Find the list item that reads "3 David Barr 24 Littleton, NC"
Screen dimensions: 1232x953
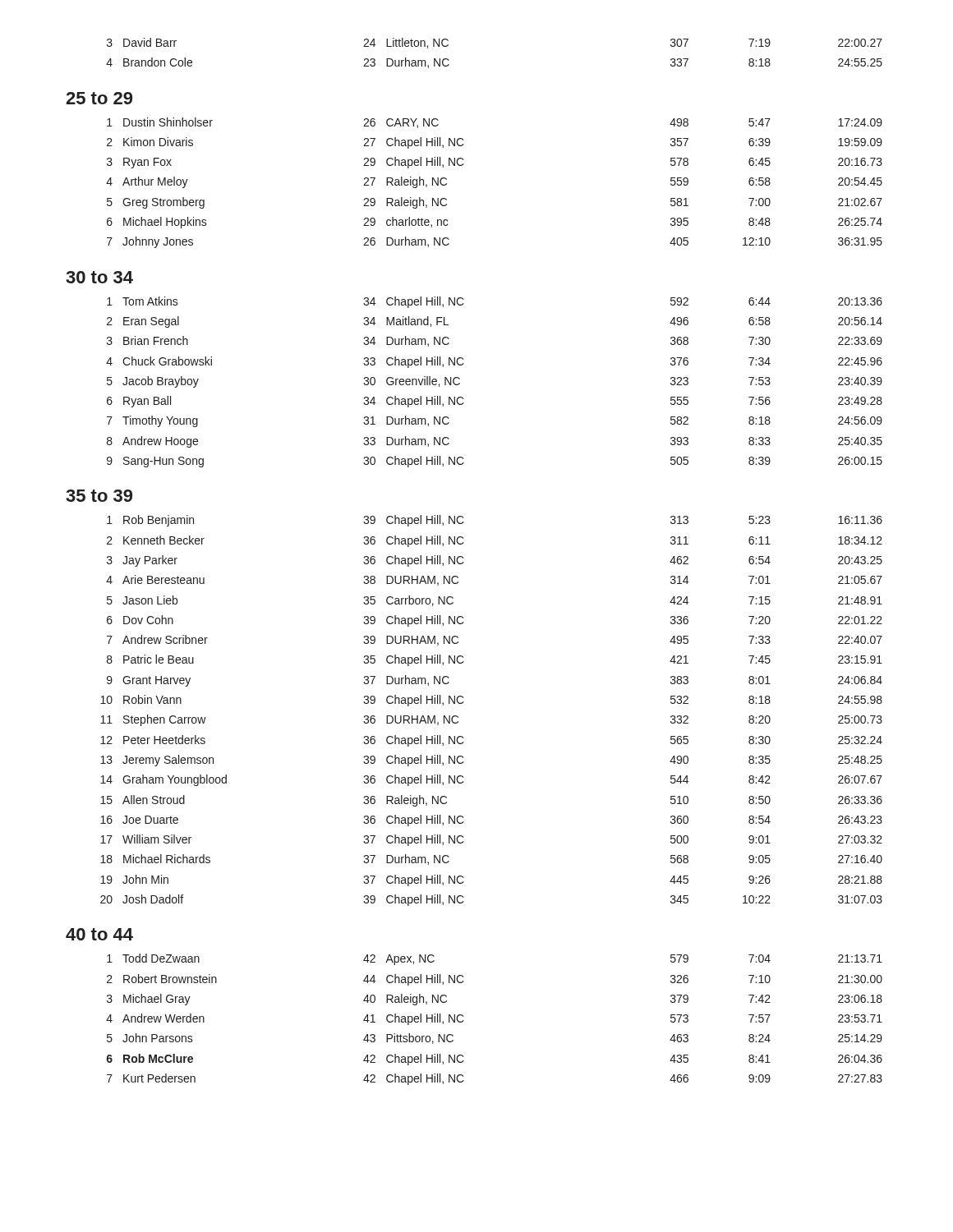point(144,43)
